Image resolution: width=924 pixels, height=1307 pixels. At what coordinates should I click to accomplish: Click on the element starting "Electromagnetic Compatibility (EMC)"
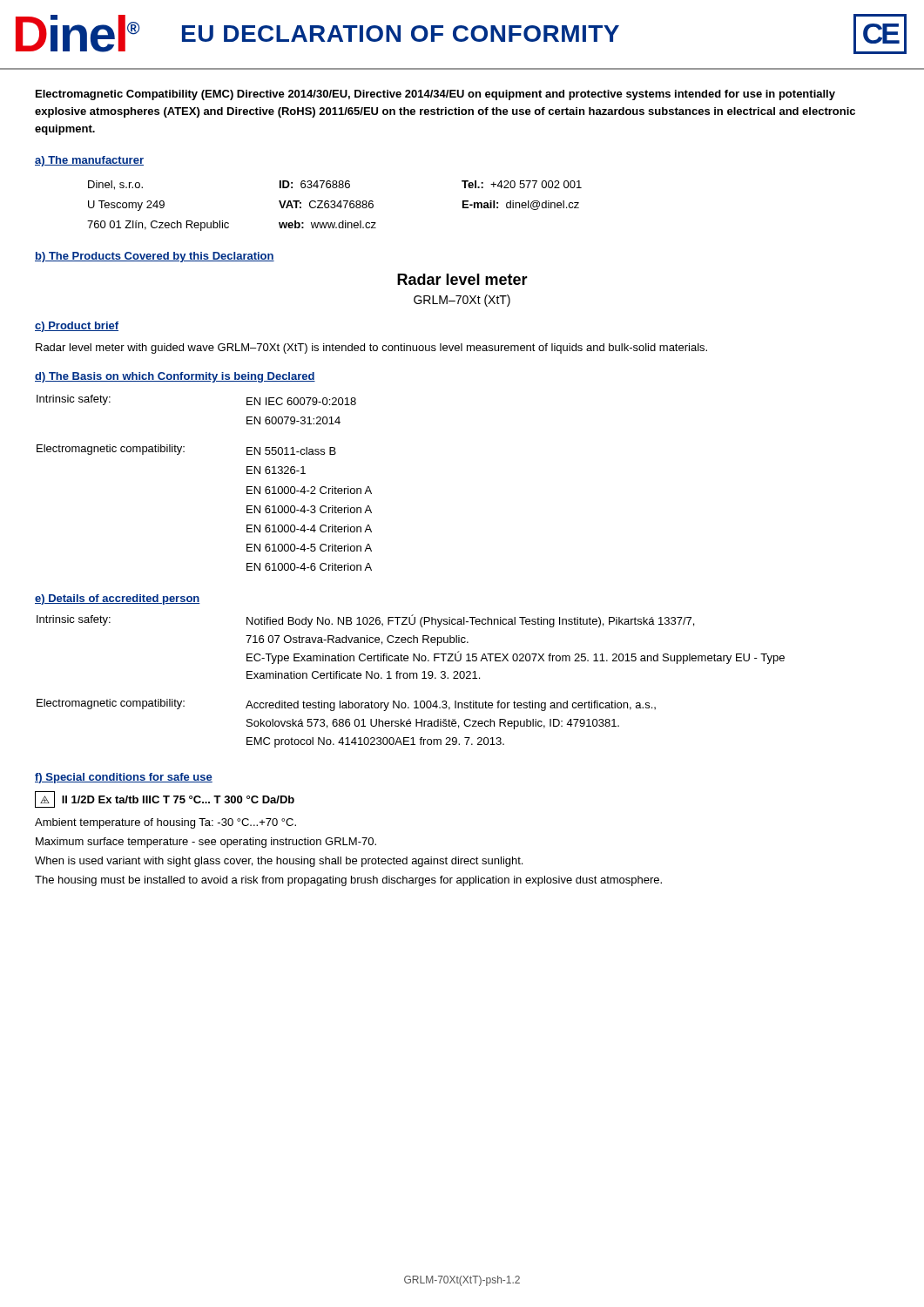click(x=445, y=111)
